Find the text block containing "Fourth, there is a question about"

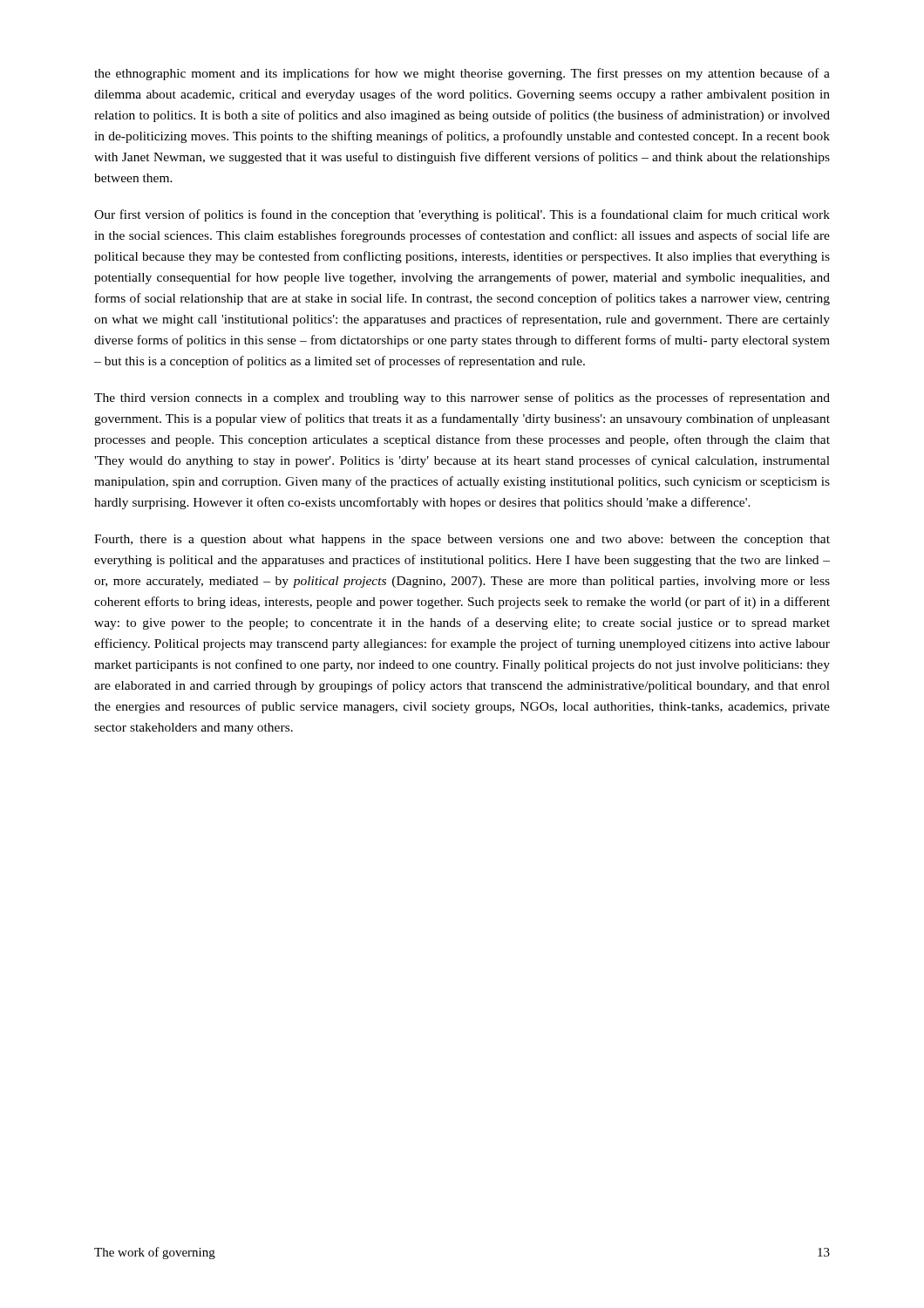tap(462, 633)
